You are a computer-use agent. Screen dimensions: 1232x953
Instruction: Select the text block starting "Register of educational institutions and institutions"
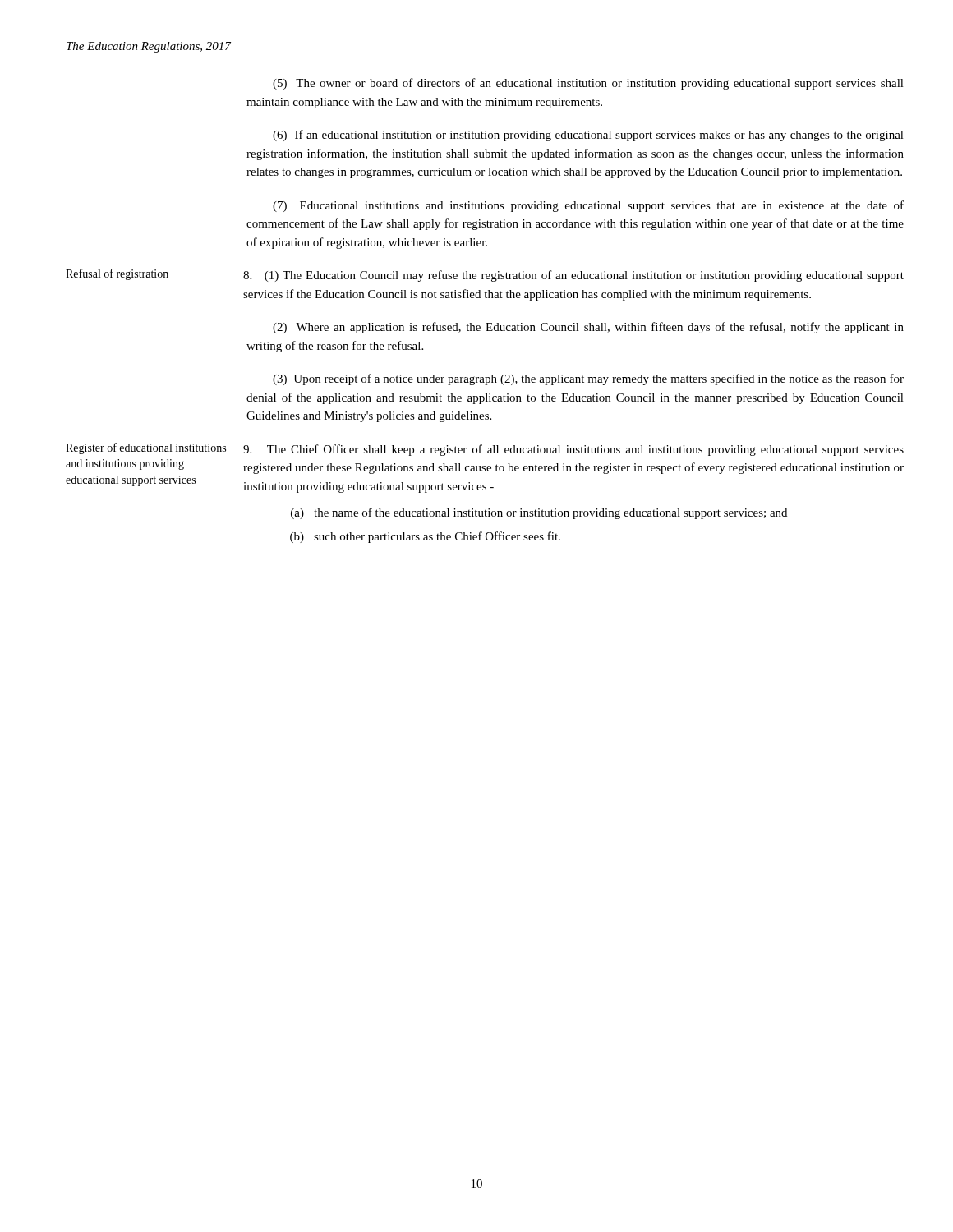point(146,464)
